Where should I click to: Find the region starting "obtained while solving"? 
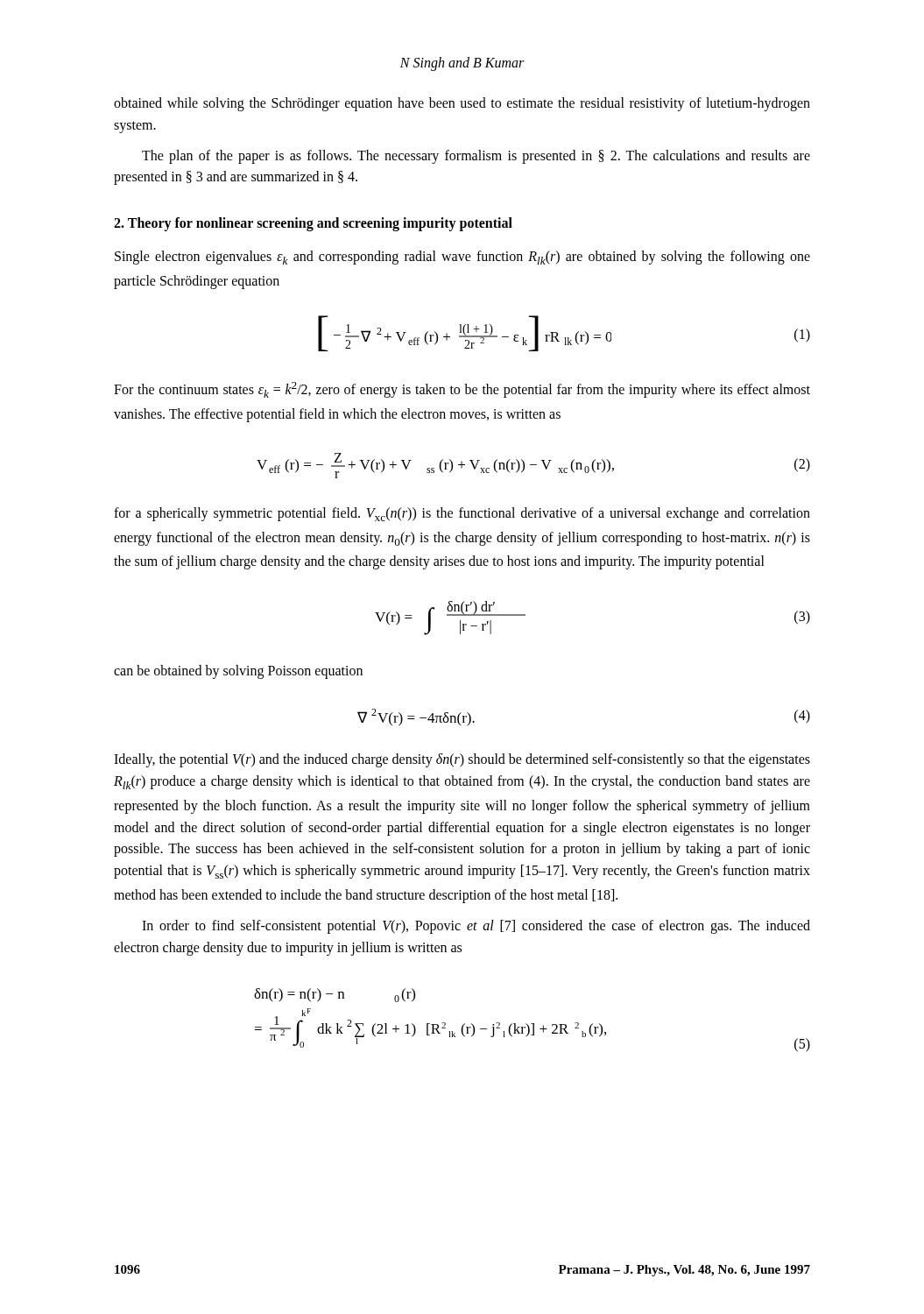pyautogui.click(x=462, y=114)
